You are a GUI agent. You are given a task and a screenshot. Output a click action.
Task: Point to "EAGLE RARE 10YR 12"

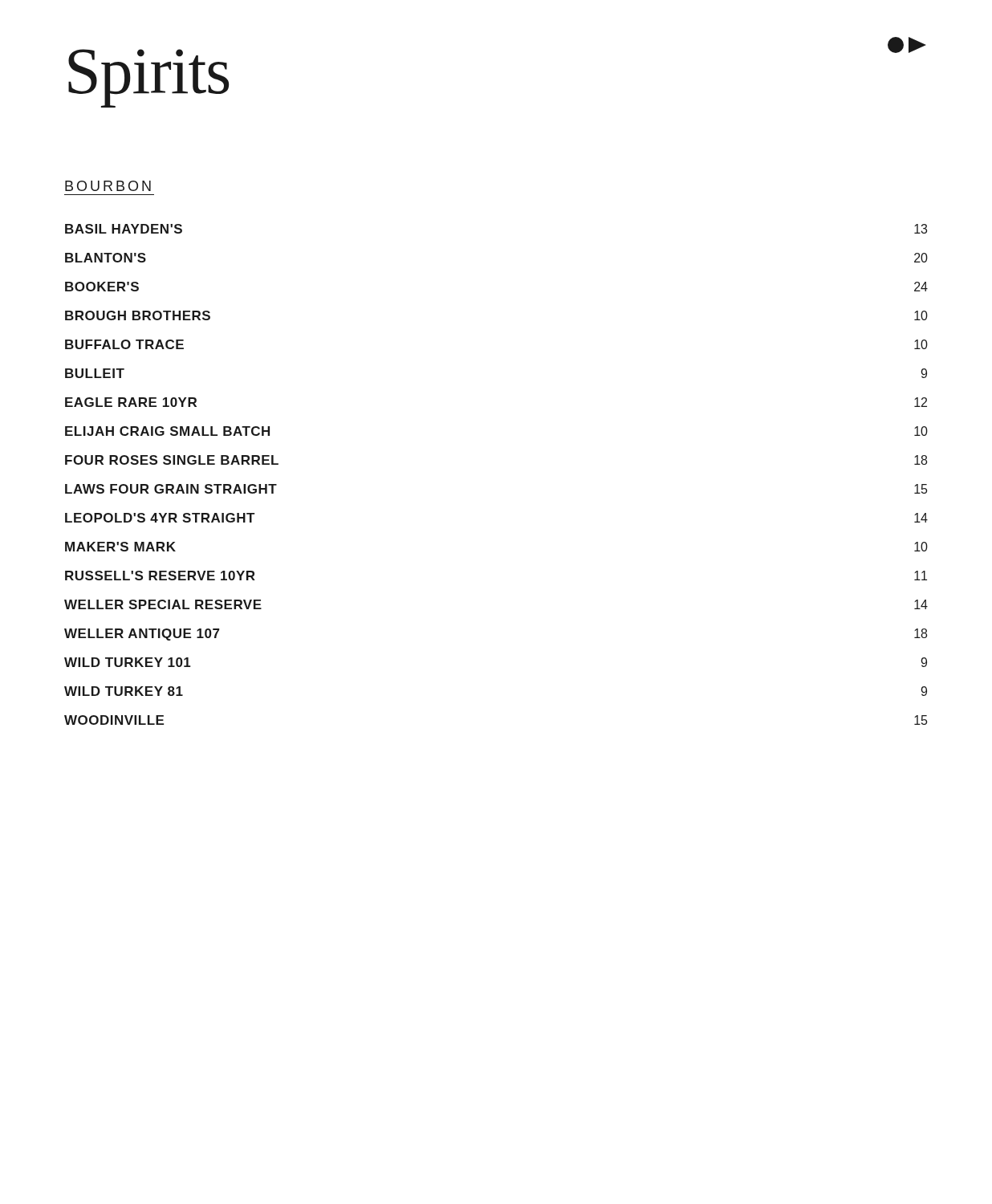tap(132, 401)
